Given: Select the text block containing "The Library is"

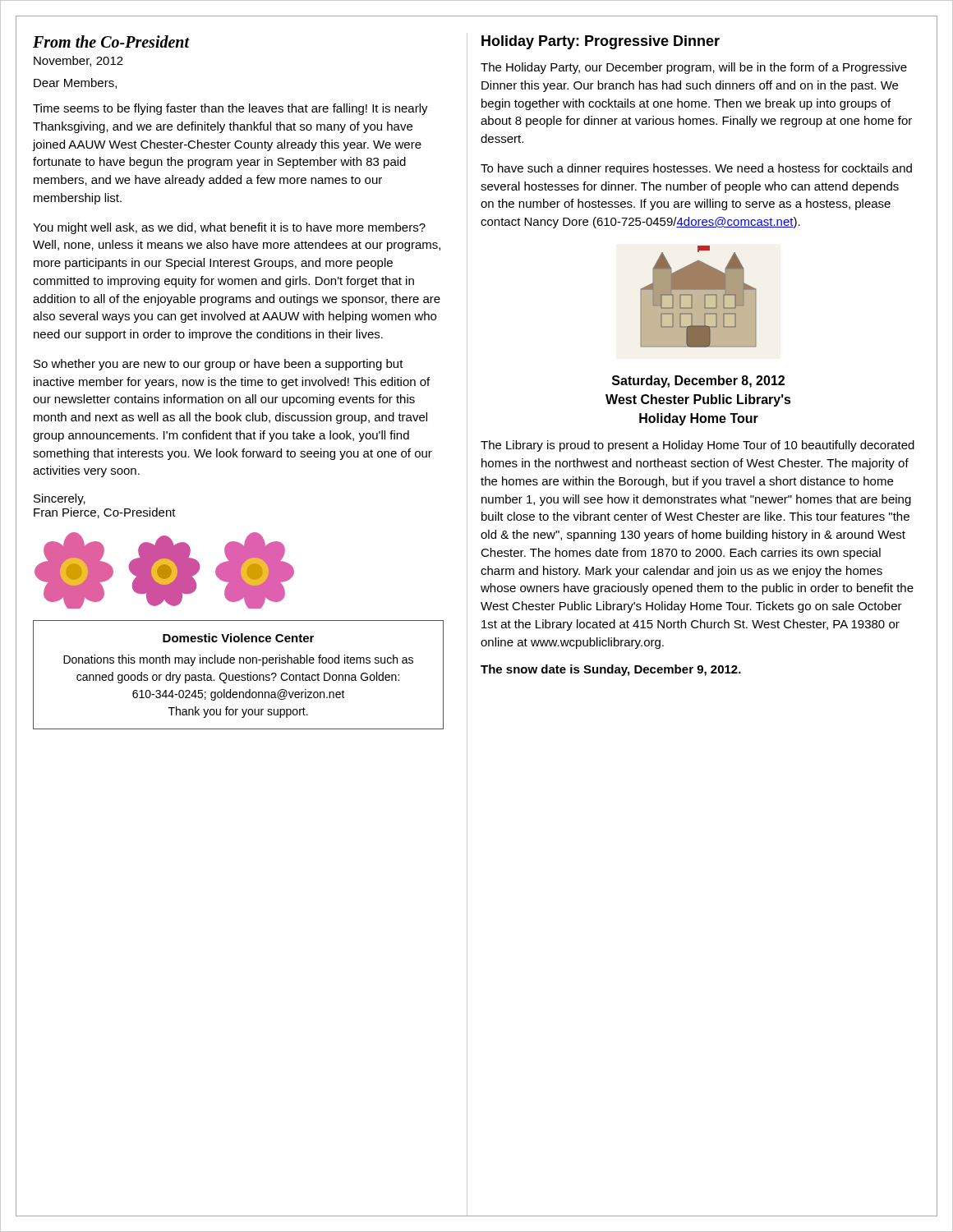Looking at the screenshot, I should [x=698, y=544].
